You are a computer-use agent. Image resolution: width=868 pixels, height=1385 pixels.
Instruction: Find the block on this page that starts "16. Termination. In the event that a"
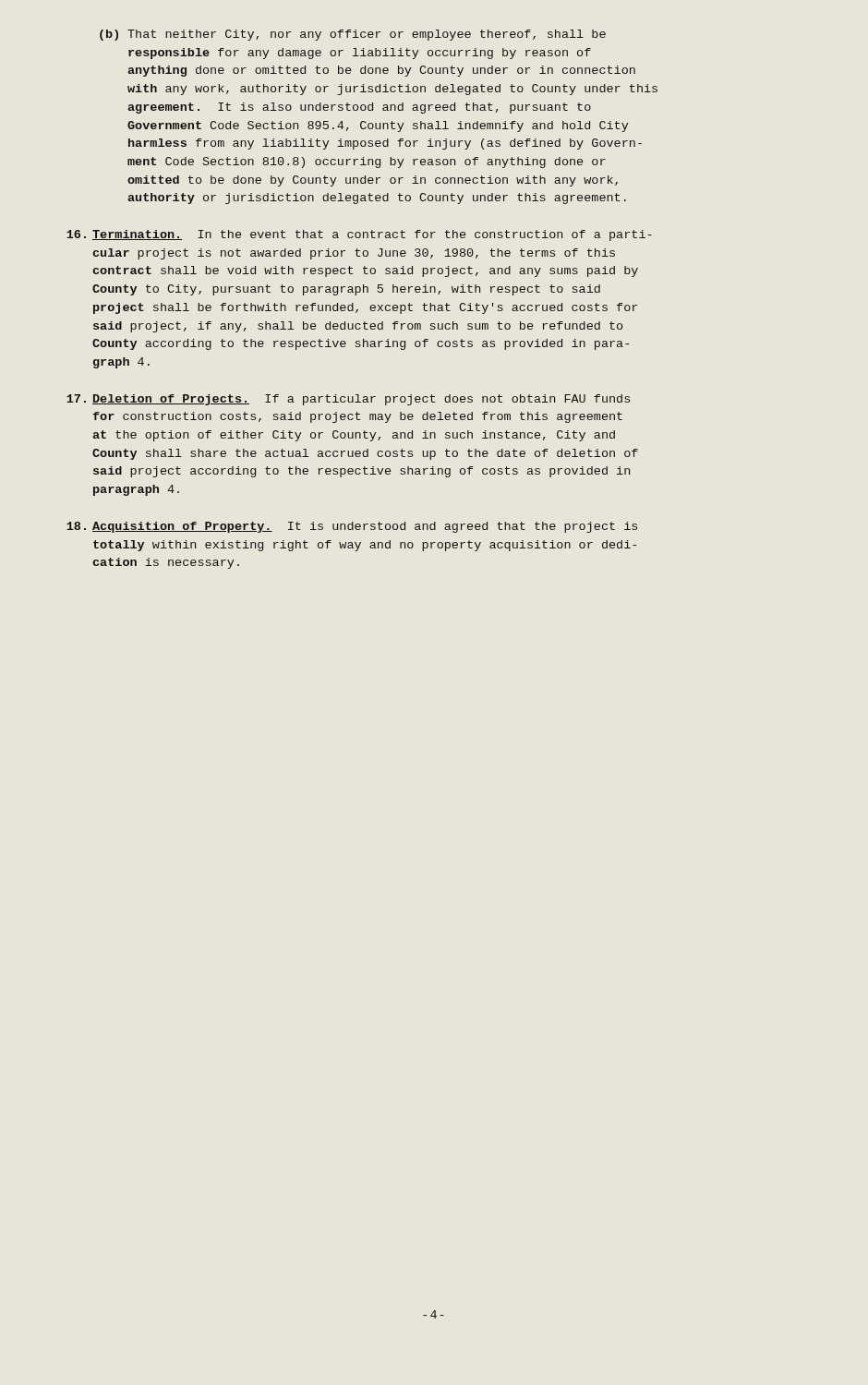pos(441,299)
